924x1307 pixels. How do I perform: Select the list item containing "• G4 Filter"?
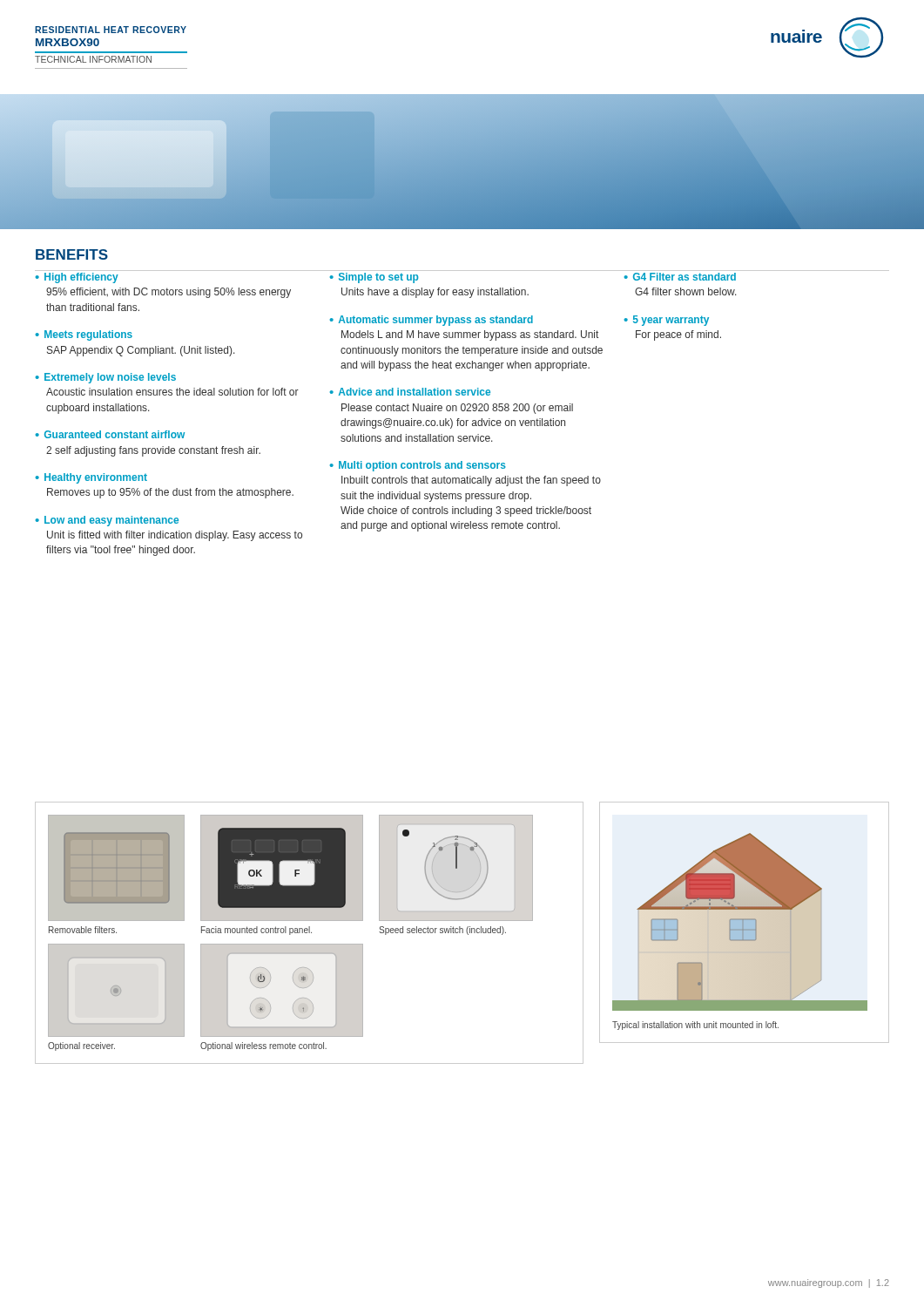[680, 277]
